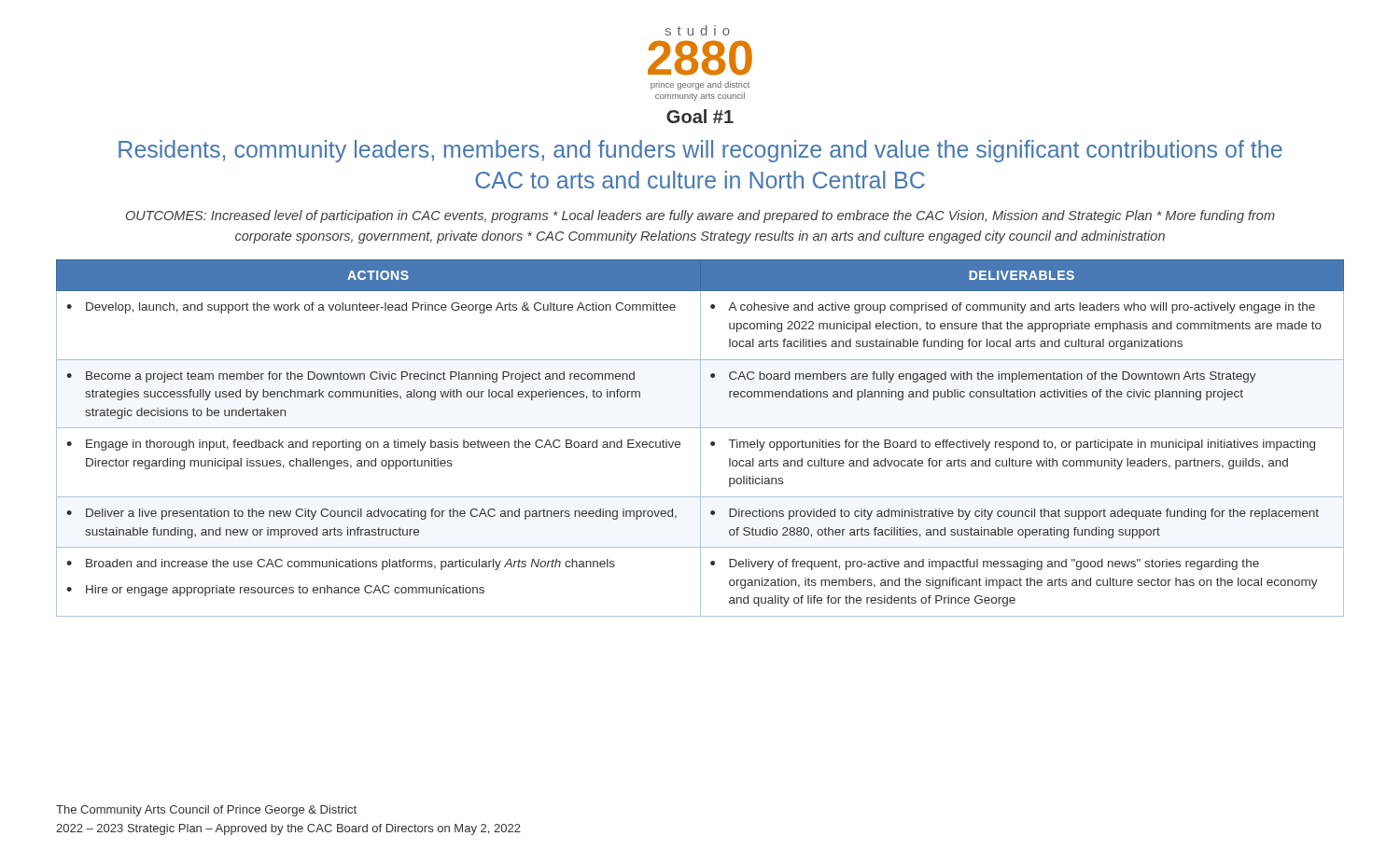Locate the passage starting "Goal #1"

tap(700, 117)
